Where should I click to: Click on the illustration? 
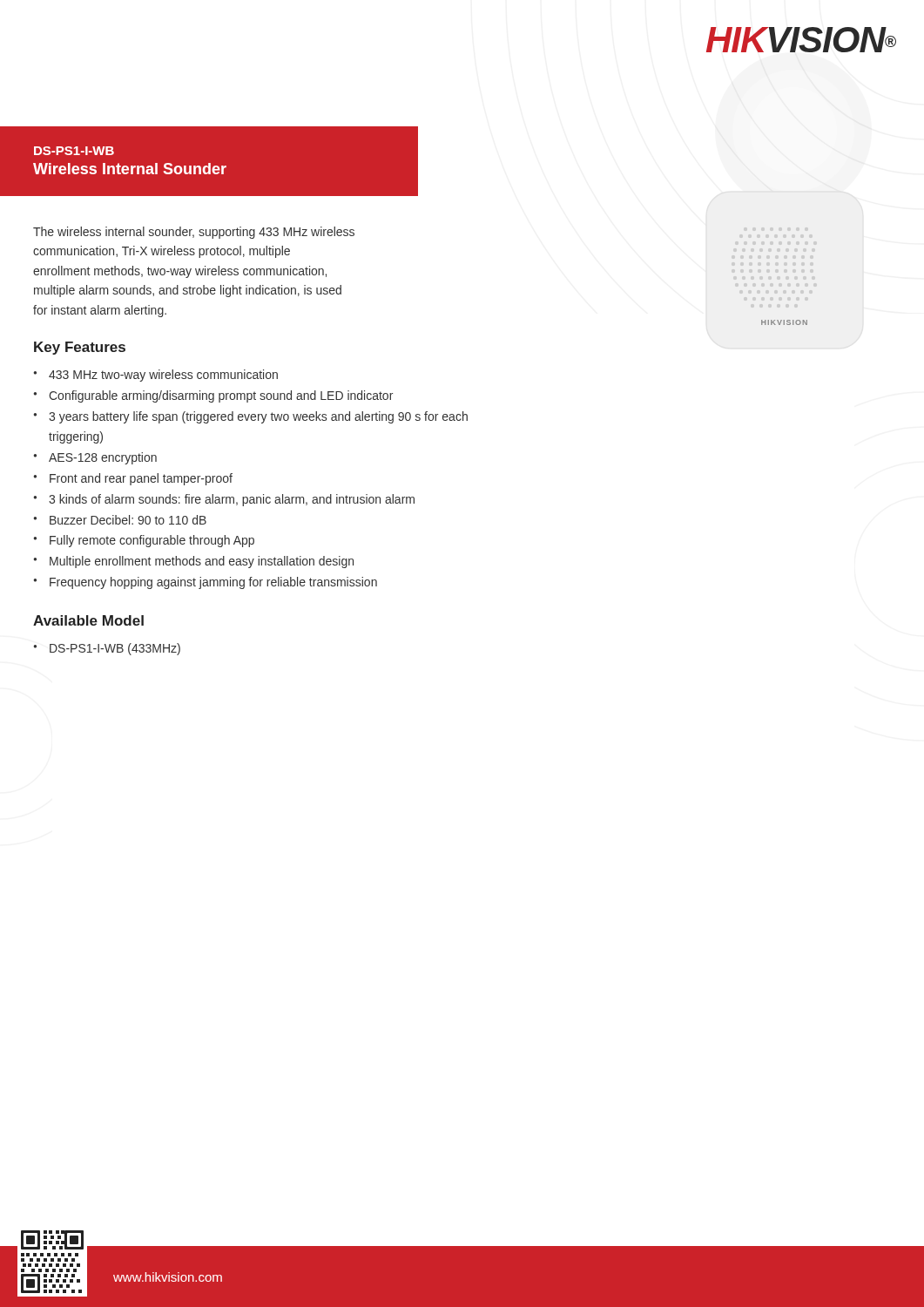tap(52, 1263)
